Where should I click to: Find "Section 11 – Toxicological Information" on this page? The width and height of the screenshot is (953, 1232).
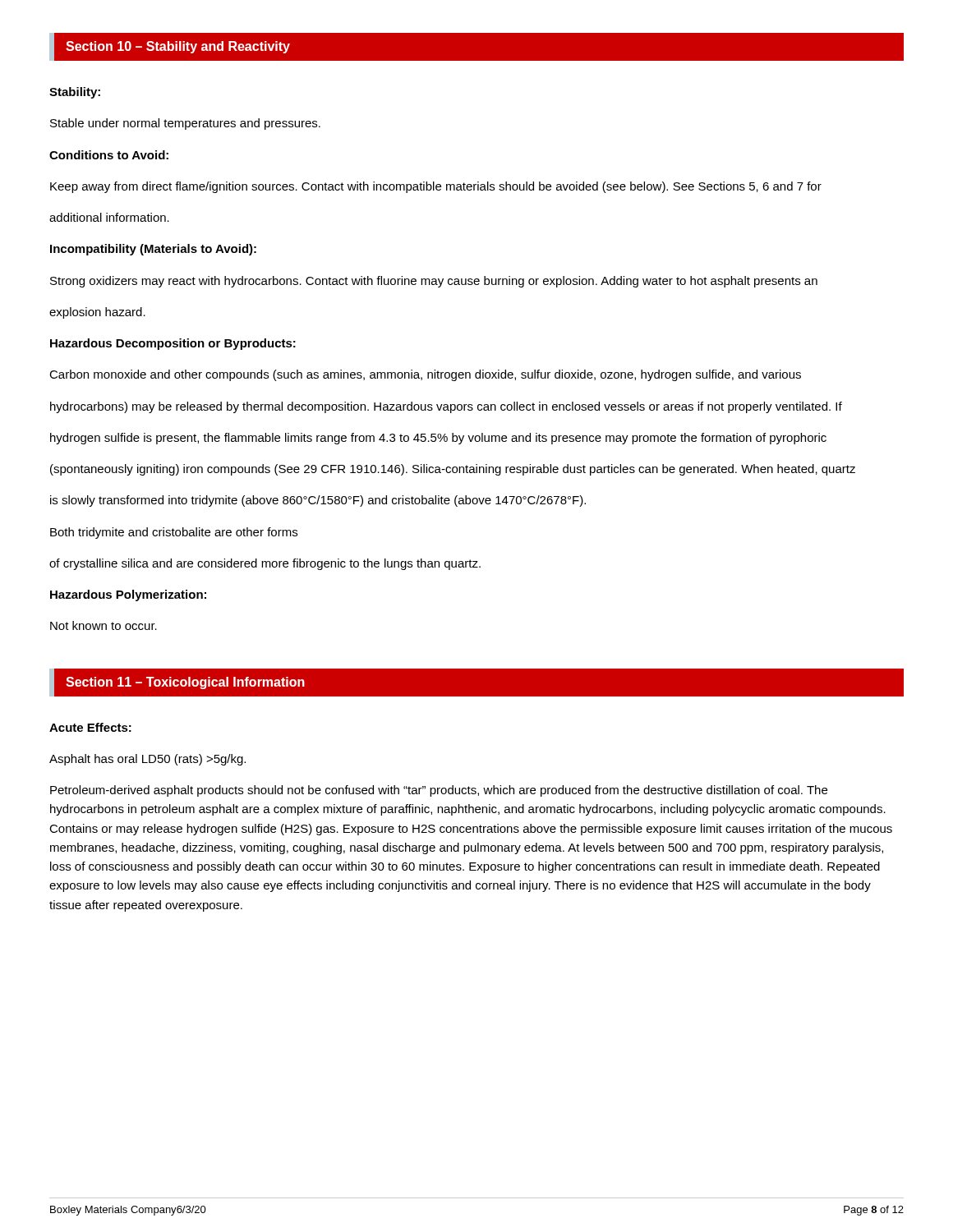click(x=185, y=682)
